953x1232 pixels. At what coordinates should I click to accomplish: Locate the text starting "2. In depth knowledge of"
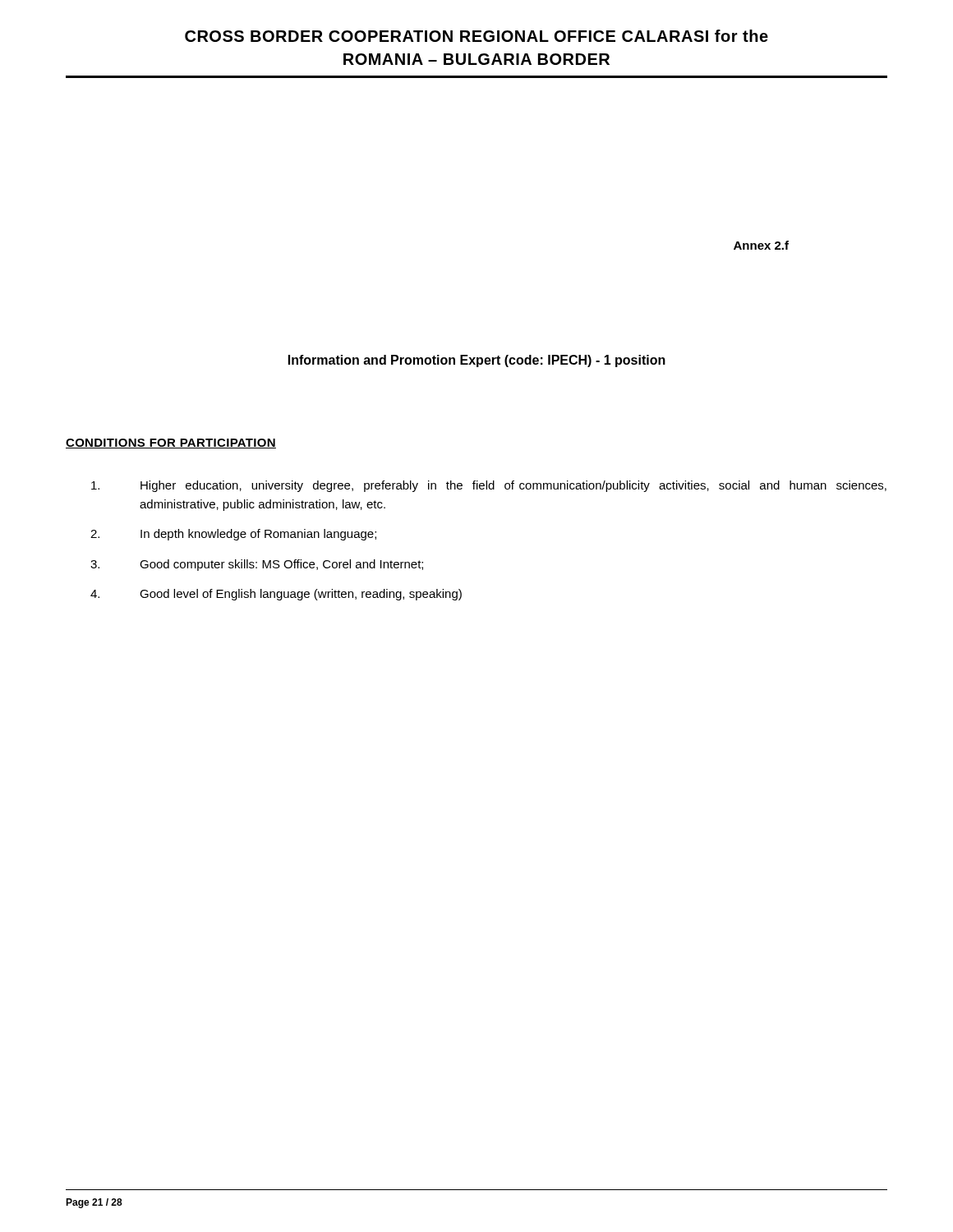[x=233, y=535]
